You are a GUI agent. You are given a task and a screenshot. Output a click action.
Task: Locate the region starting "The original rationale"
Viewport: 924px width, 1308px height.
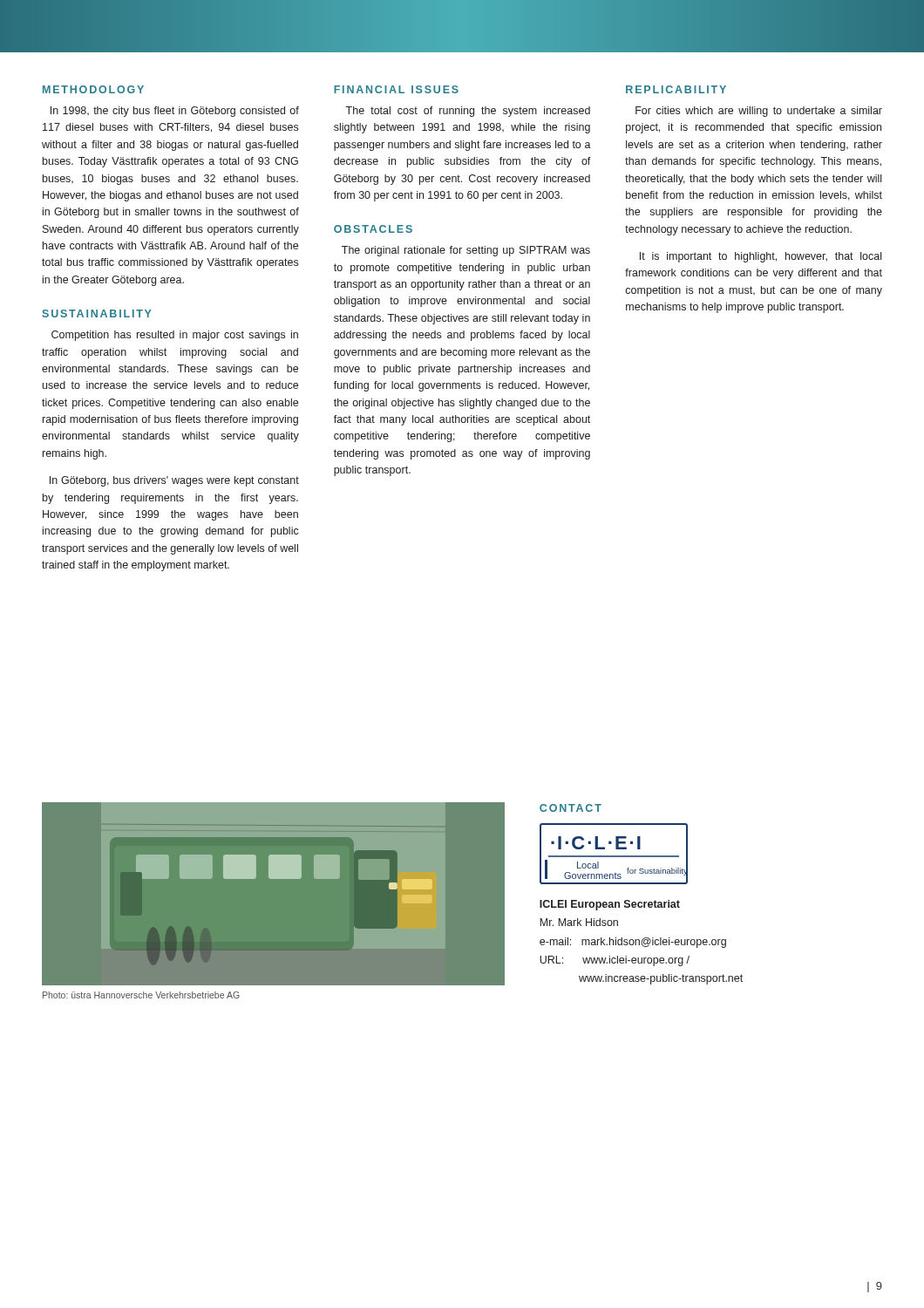pyautogui.click(x=462, y=360)
